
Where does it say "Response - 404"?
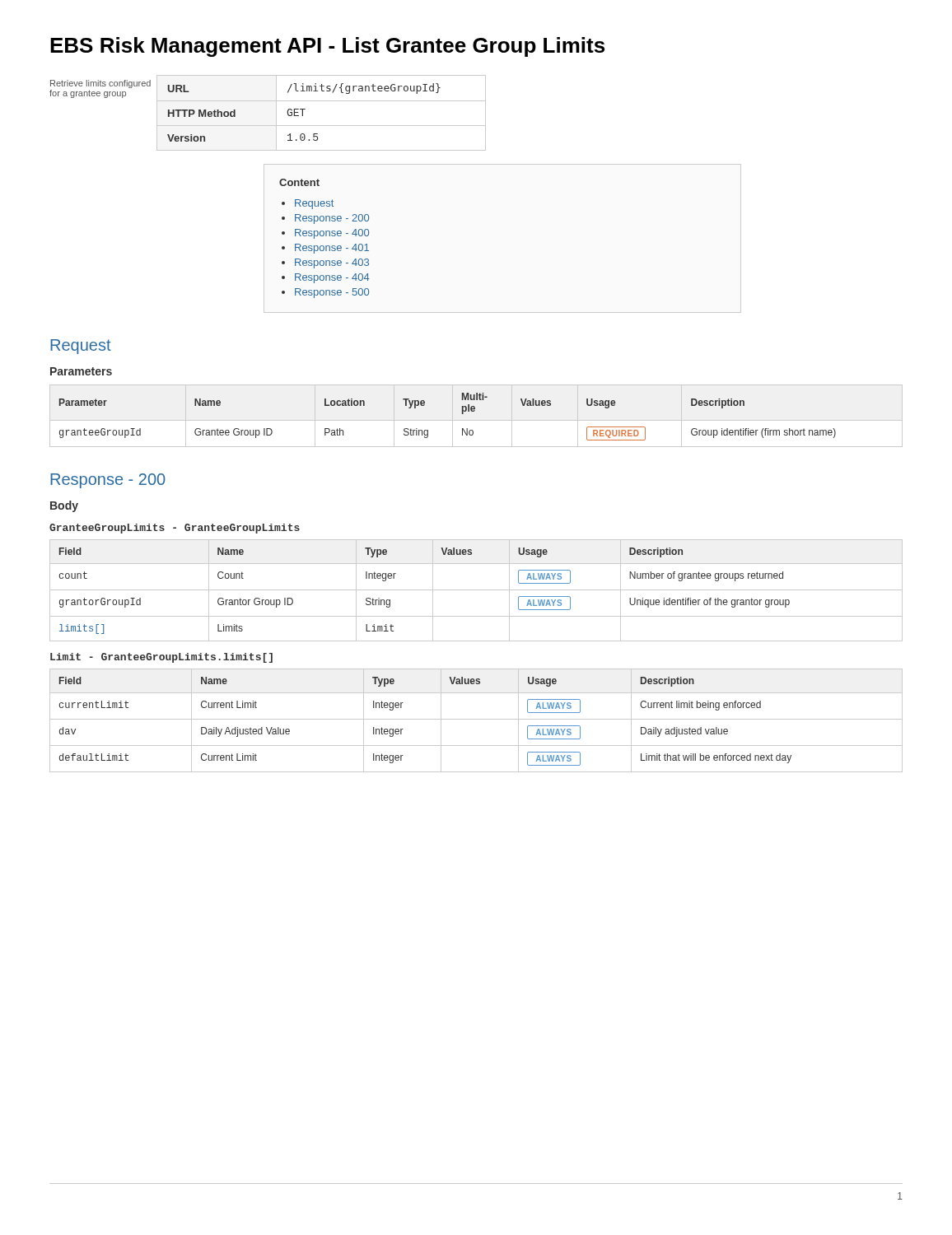point(332,278)
